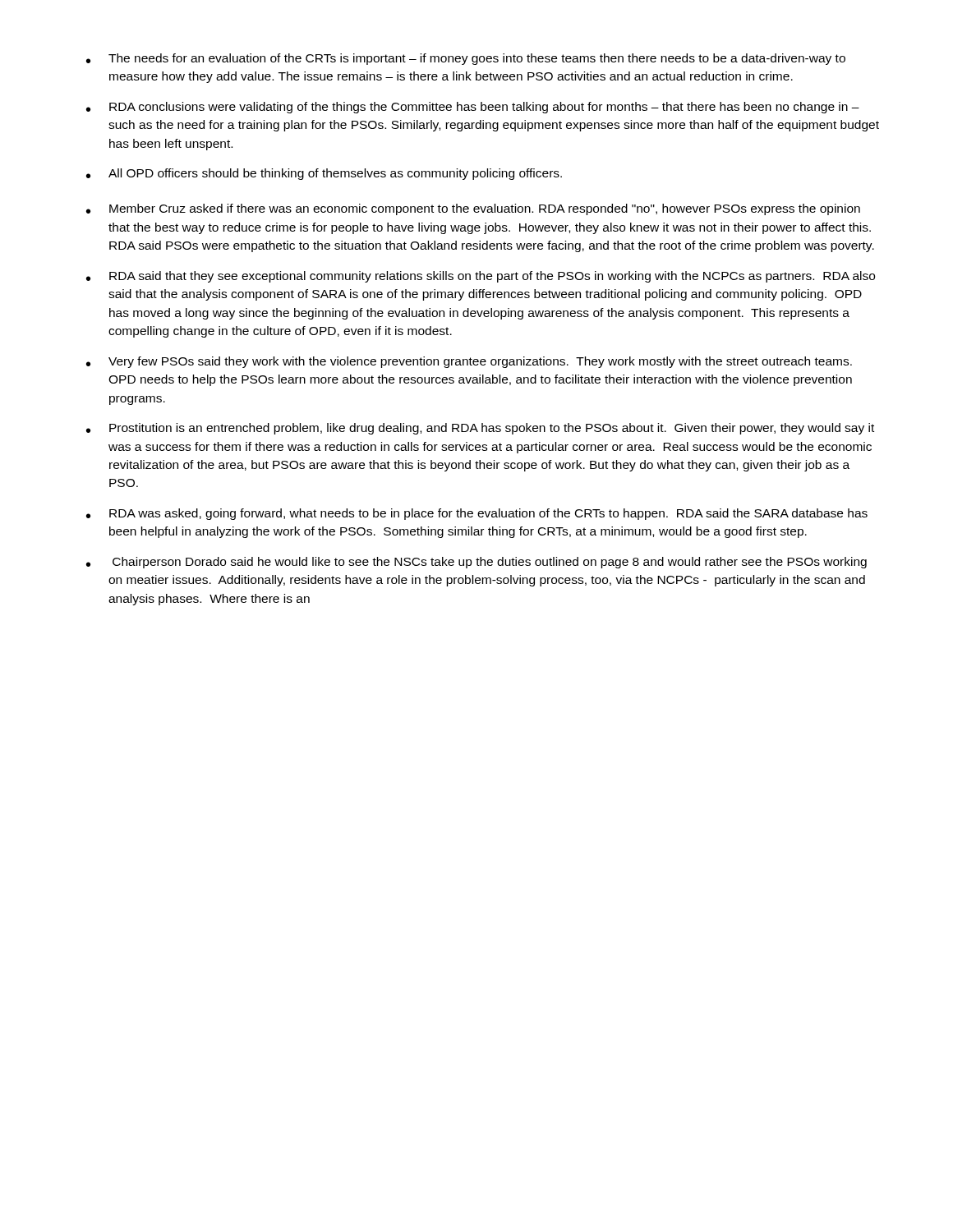Viewport: 953px width, 1232px height.
Task: Click on the text block starting "• Very few"
Action: coord(476,380)
